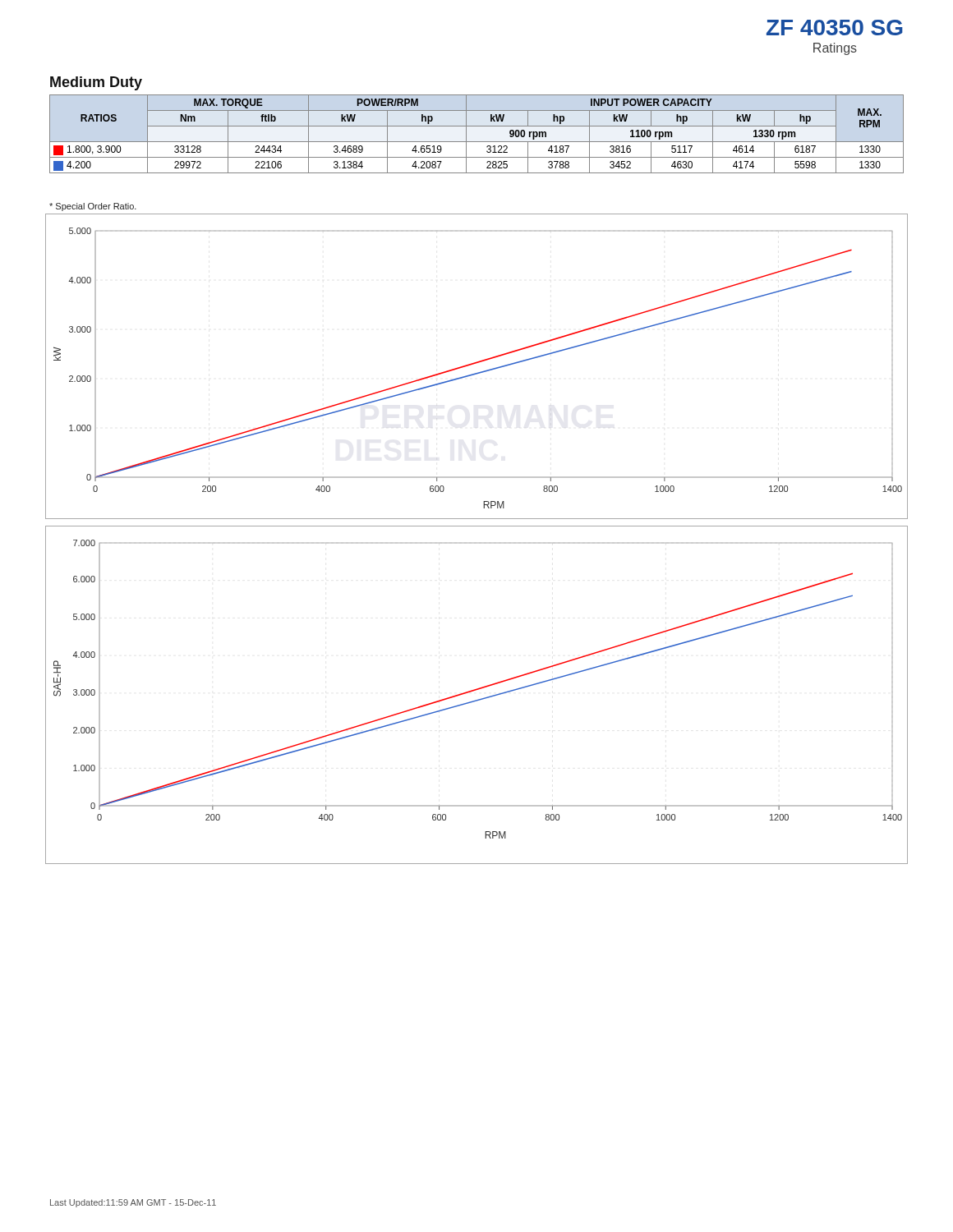Click on the footnote that reads "Special Order Ratio."

[x=93, y=206]
